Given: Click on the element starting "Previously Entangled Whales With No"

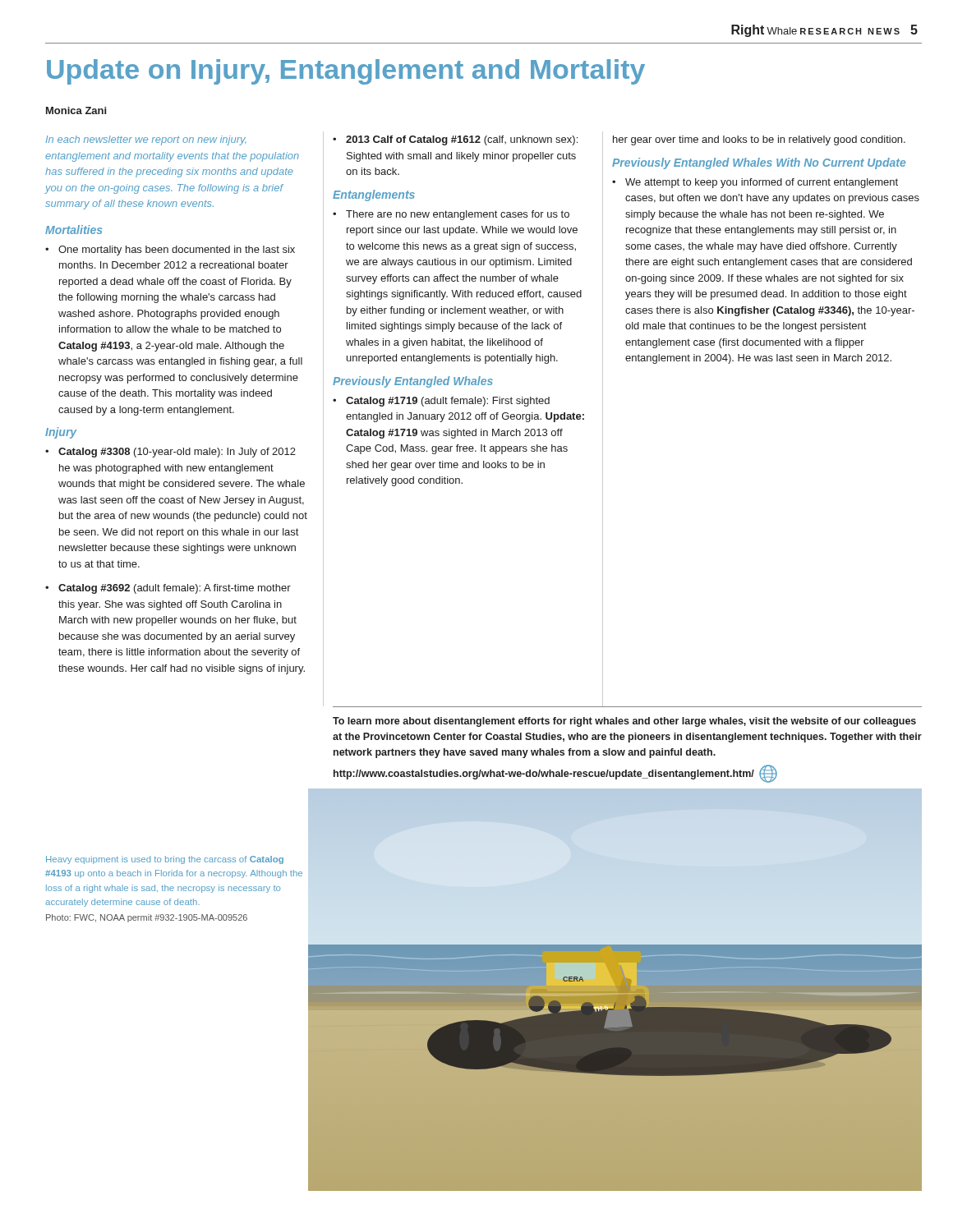Looking at the screenshot, I should (x=759, y=162).
